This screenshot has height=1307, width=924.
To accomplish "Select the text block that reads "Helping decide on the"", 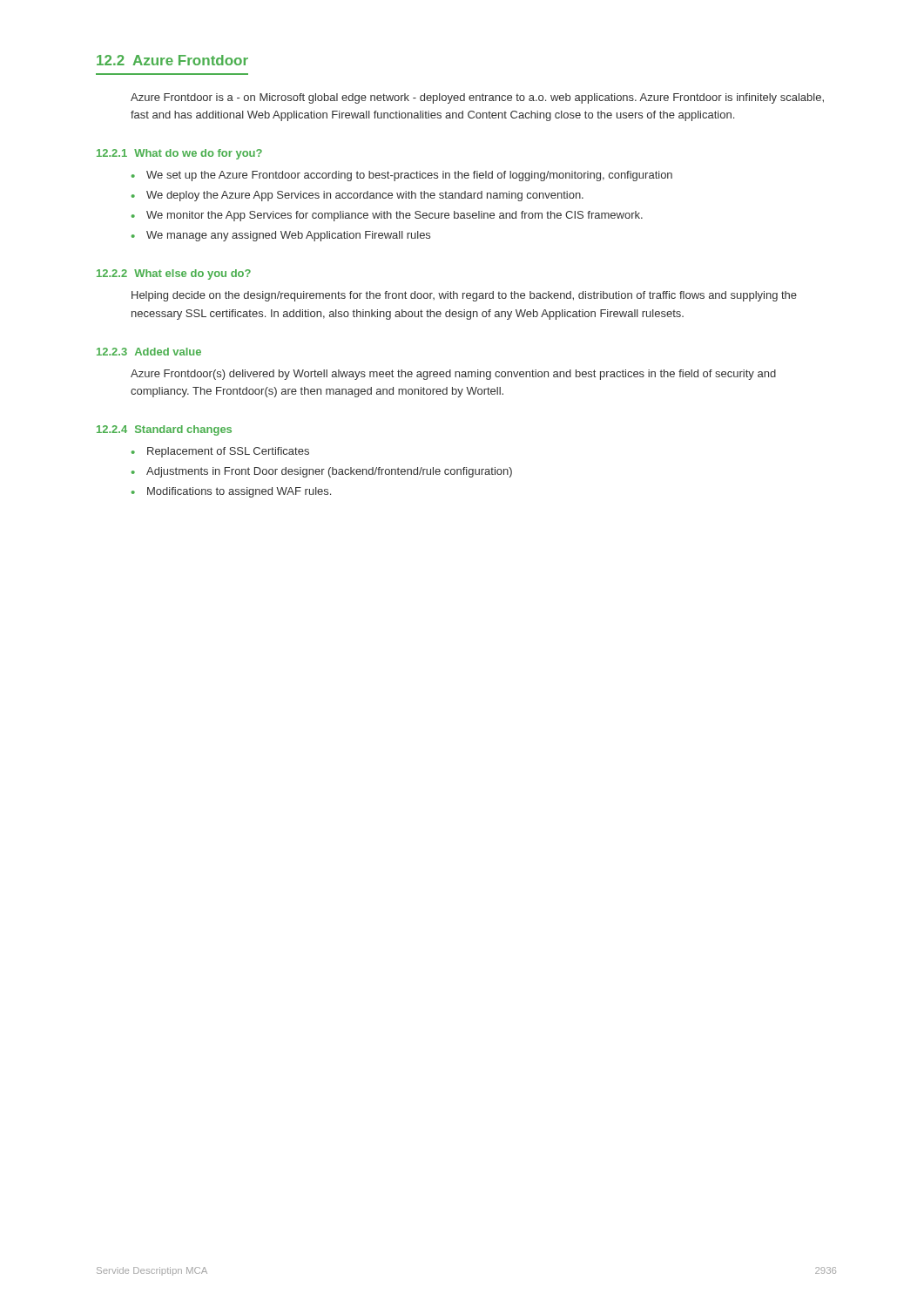I will (484, 305).
